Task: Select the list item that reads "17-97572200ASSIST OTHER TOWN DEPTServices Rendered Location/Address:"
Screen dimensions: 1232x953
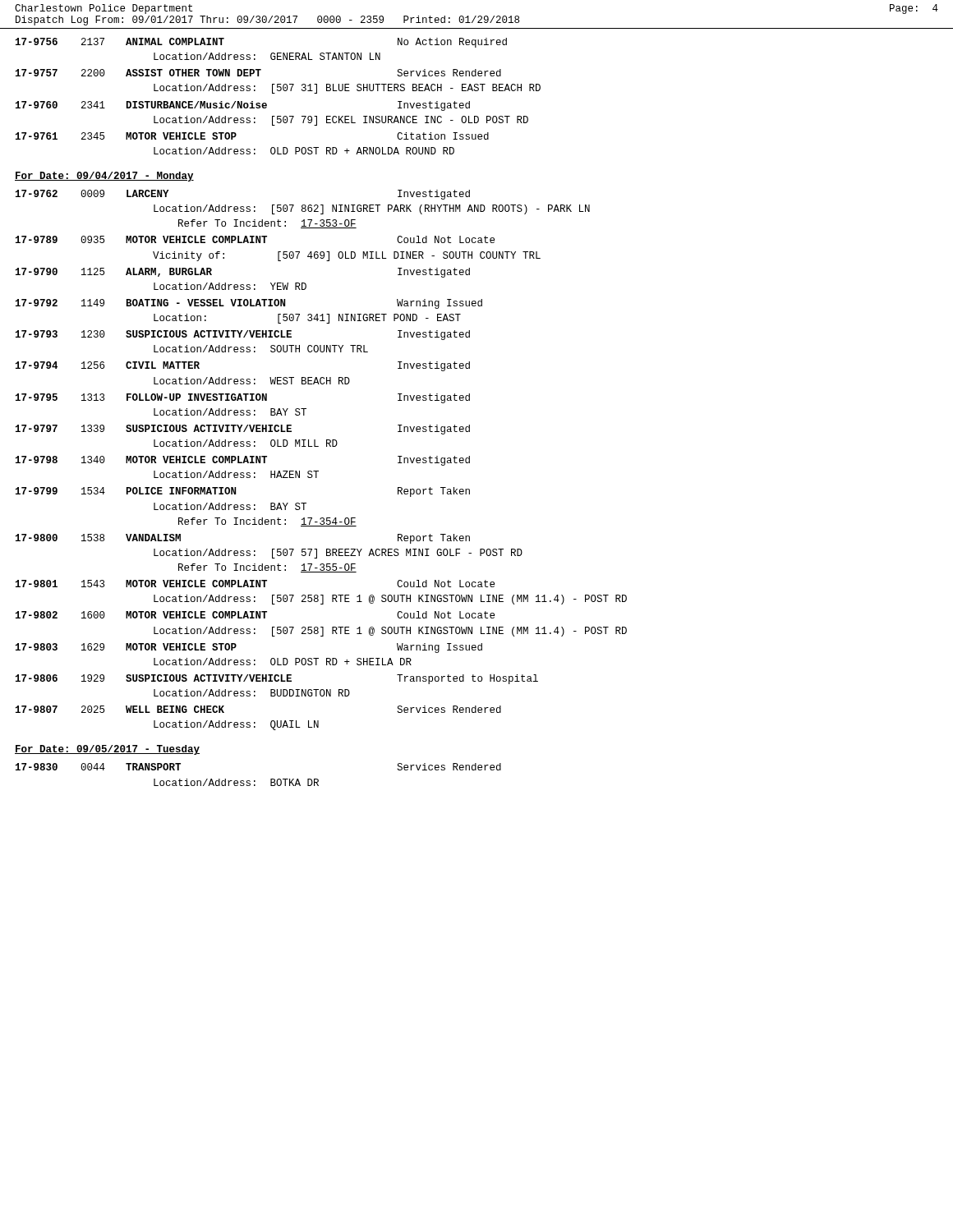Action: 476,82
